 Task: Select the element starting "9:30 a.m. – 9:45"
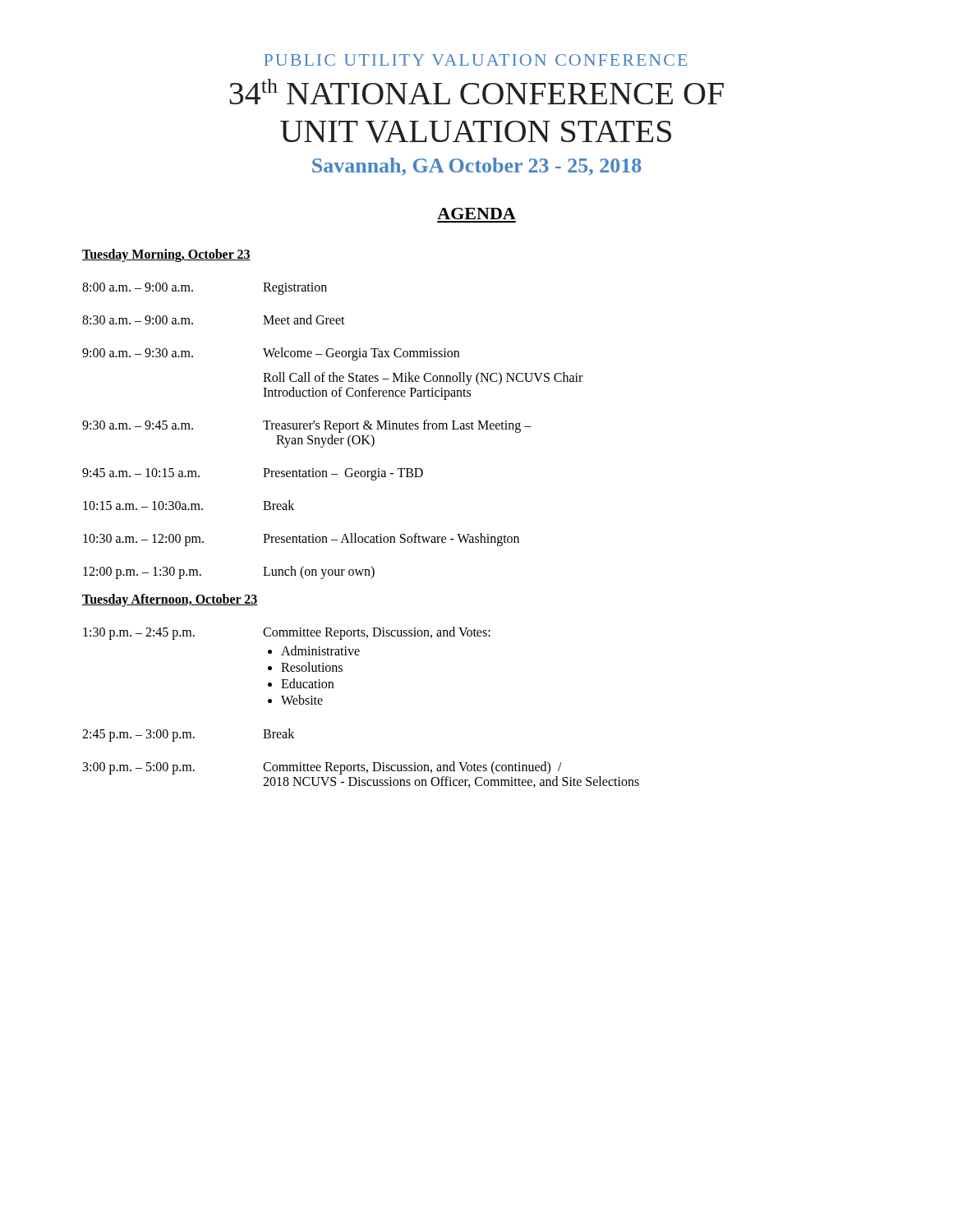click(x=476, y=433)
